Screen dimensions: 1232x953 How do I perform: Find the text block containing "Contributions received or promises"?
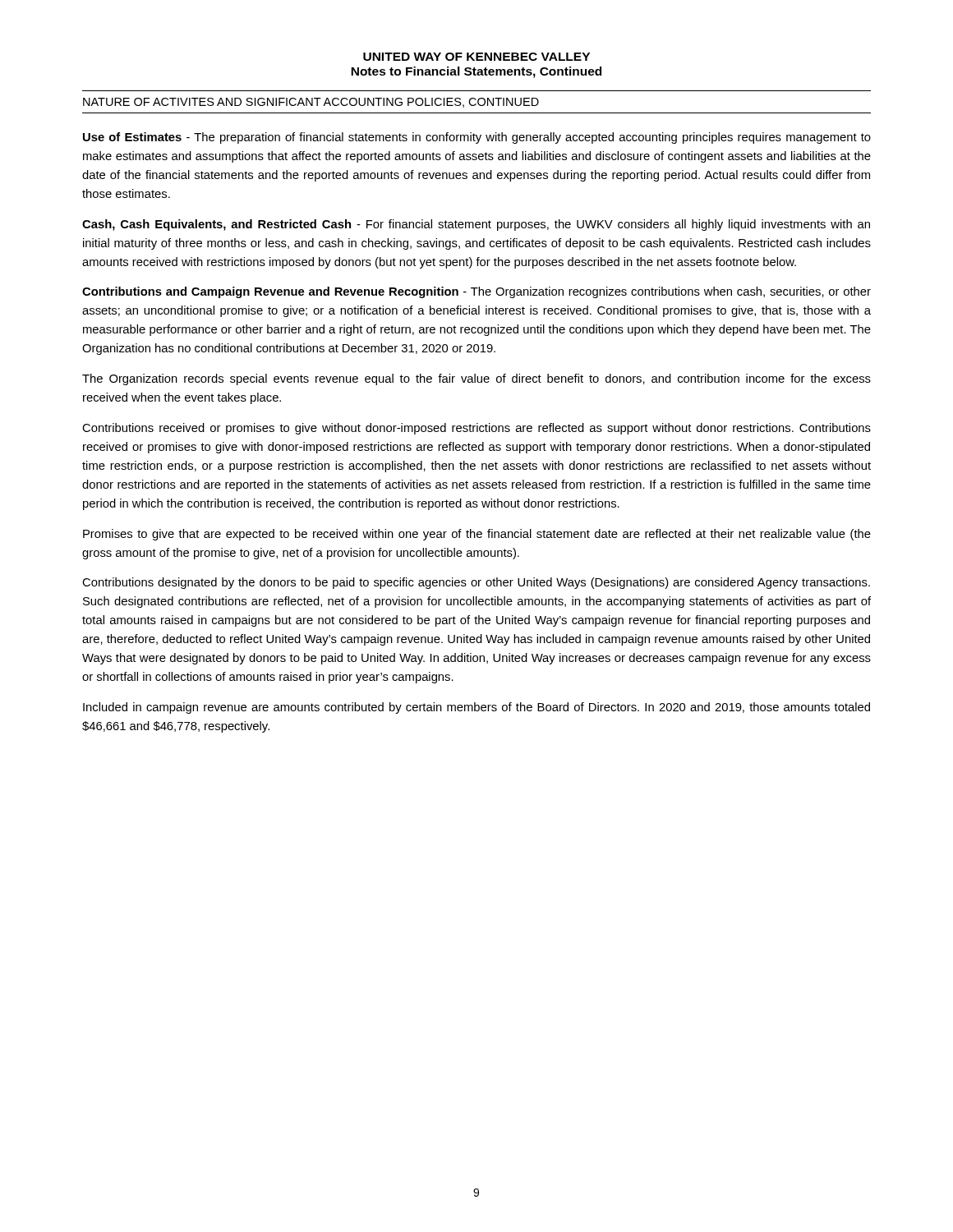(476, 466)
